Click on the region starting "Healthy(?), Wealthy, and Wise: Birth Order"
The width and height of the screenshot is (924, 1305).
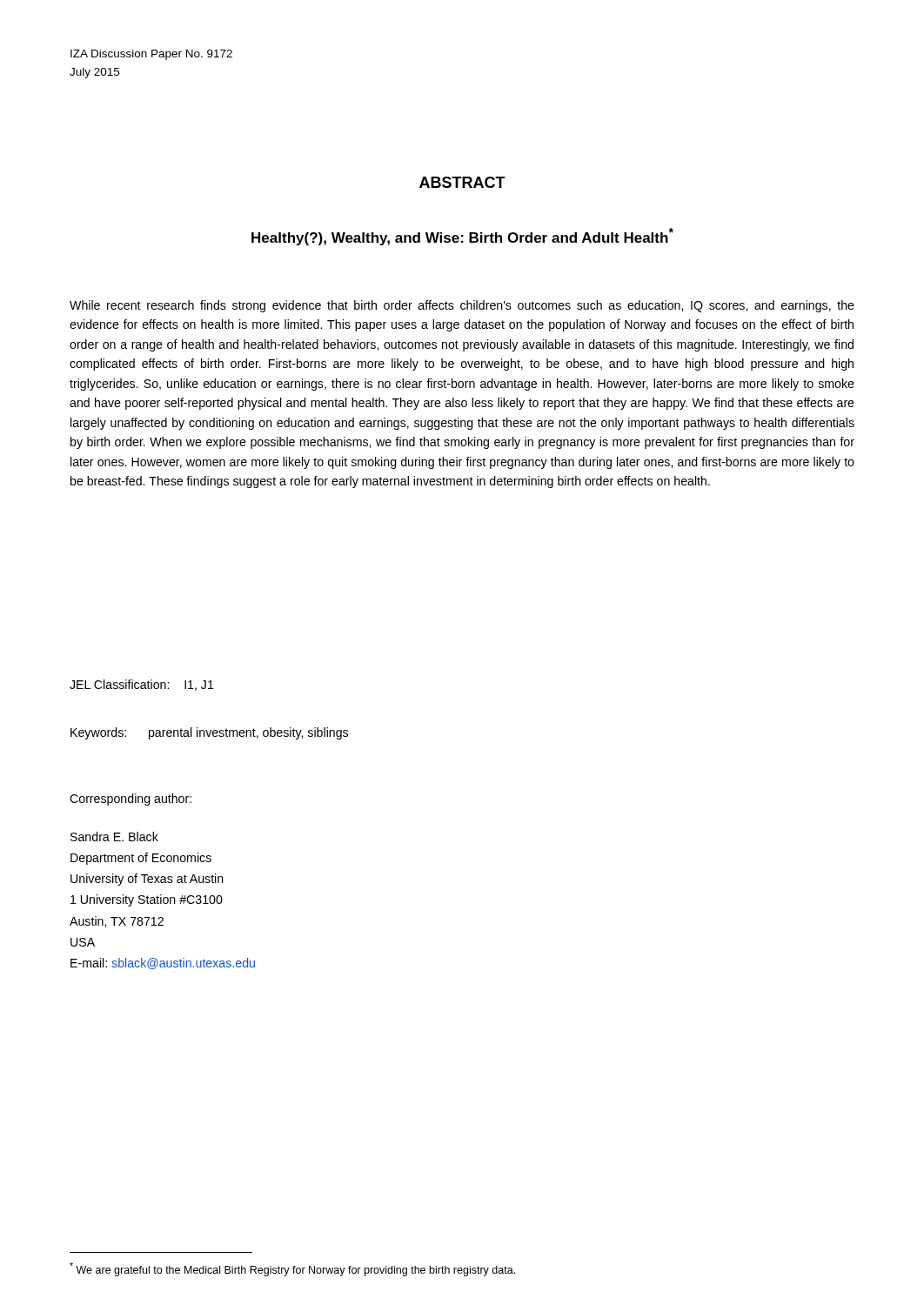[462, 236]
